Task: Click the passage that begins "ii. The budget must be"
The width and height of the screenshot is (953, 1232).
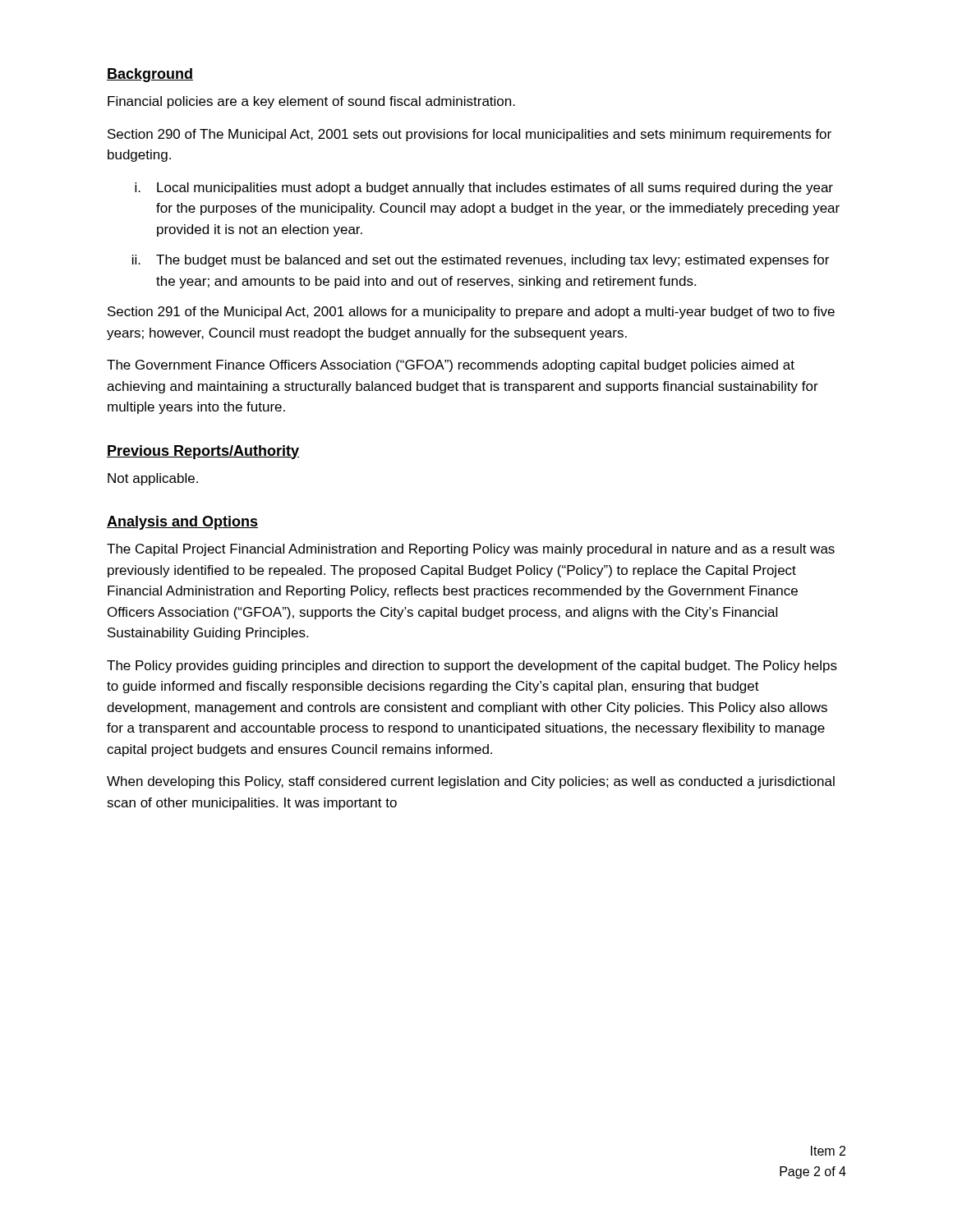Action: (476, 271)
